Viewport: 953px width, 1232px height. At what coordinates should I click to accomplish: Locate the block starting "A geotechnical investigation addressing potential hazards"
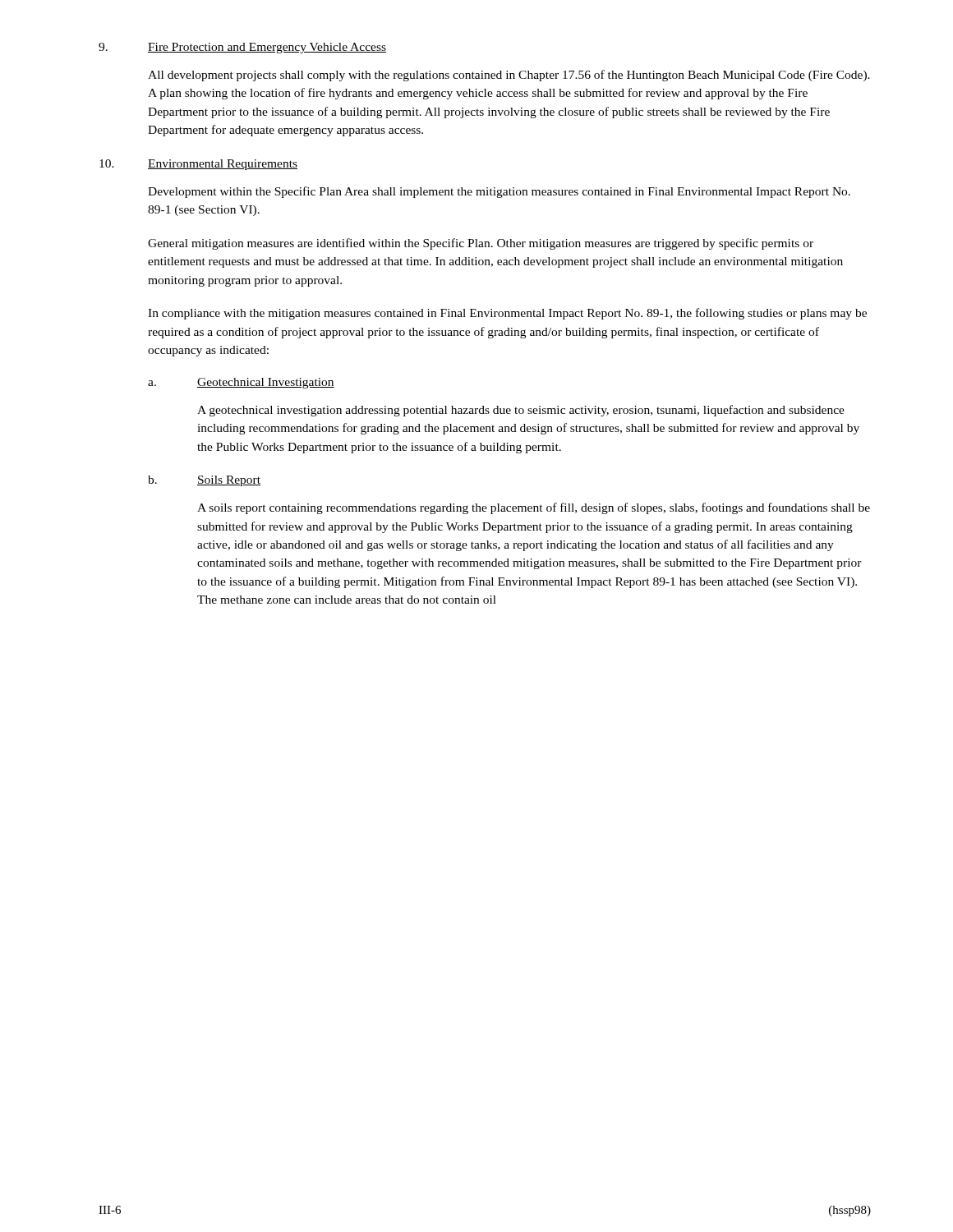point(534,428)
